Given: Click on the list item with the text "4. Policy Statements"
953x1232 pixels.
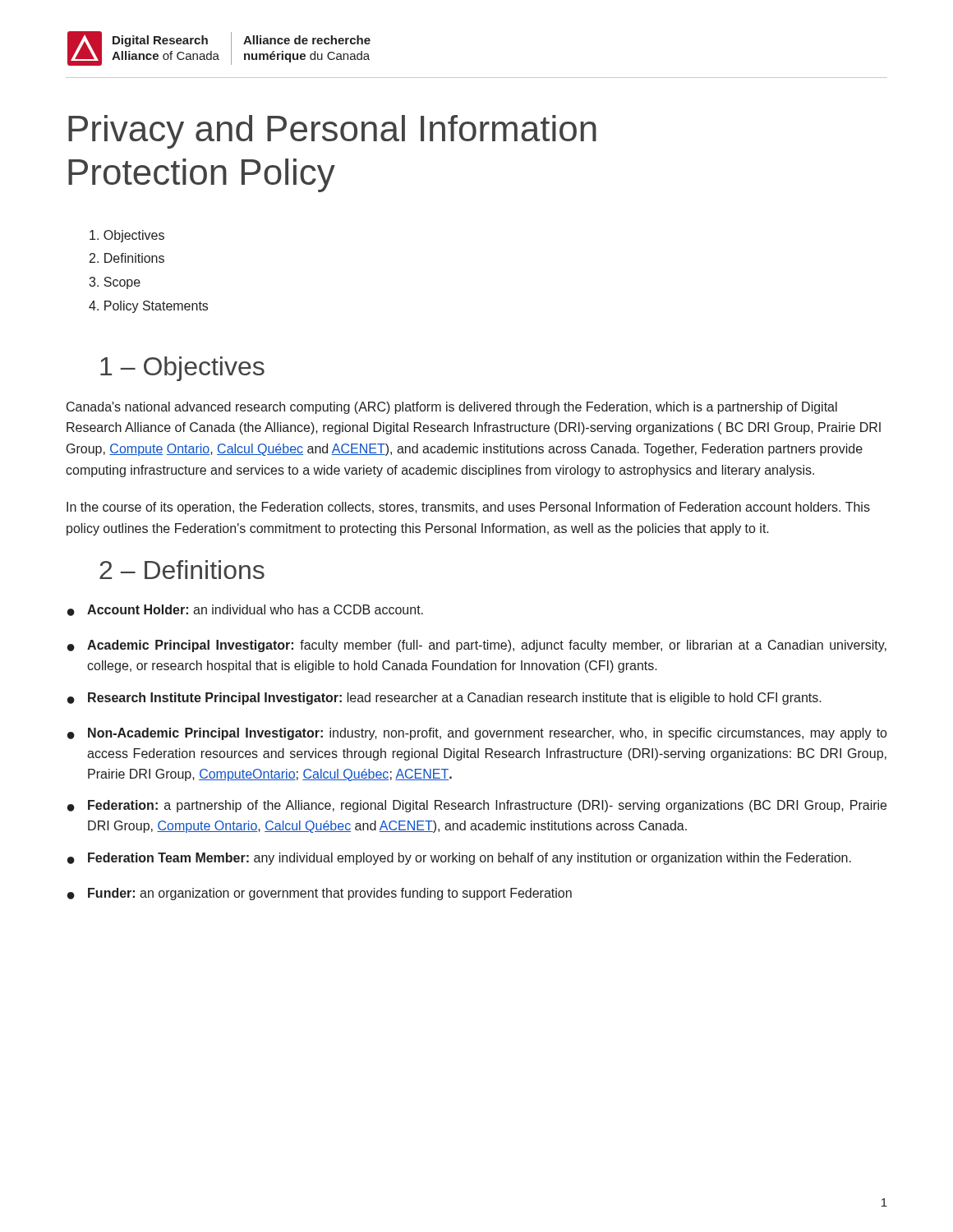Looking at the screenshot, I should (149, 306).
